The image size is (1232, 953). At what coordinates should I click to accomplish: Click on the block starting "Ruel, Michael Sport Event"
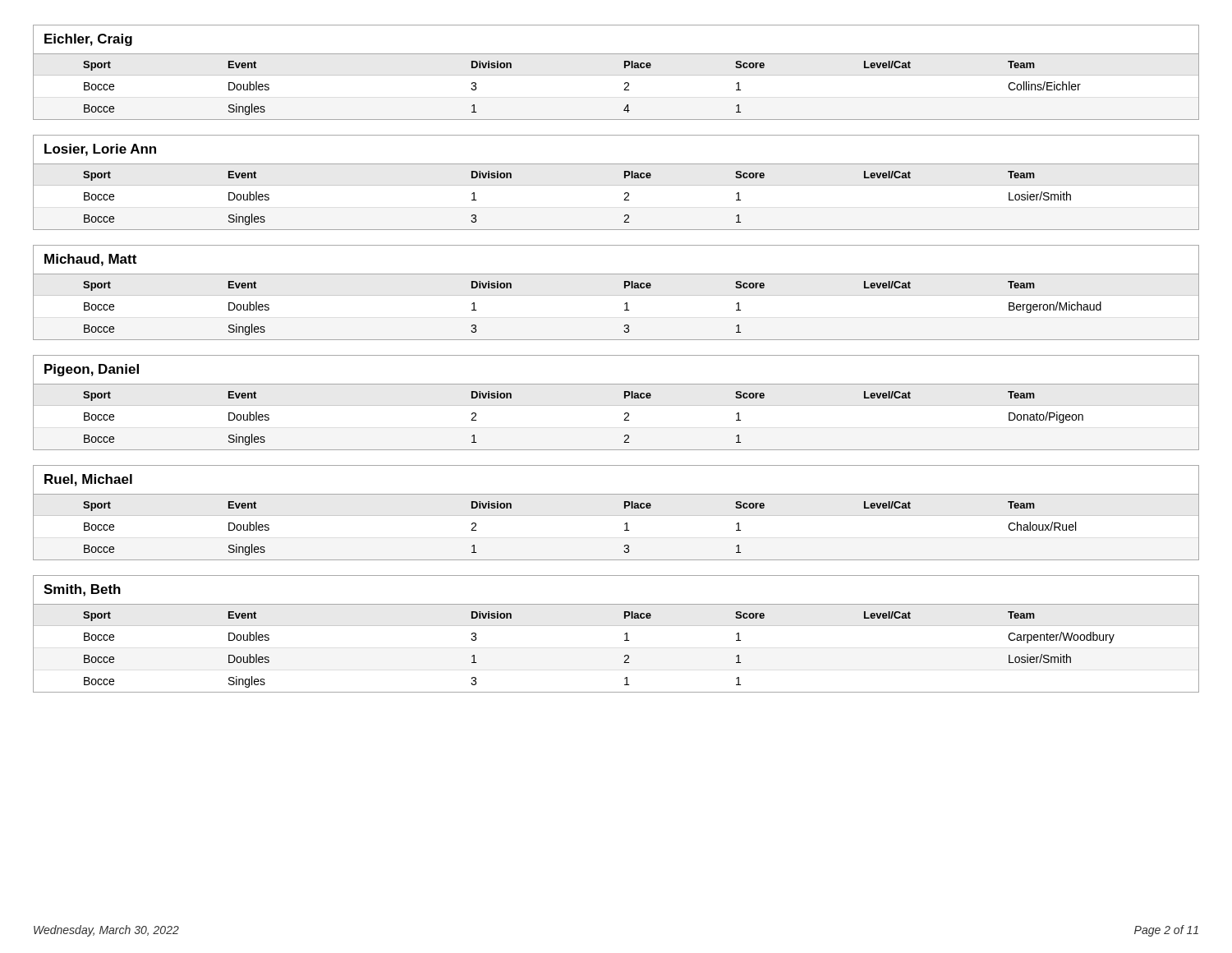(x=616, y=513)
